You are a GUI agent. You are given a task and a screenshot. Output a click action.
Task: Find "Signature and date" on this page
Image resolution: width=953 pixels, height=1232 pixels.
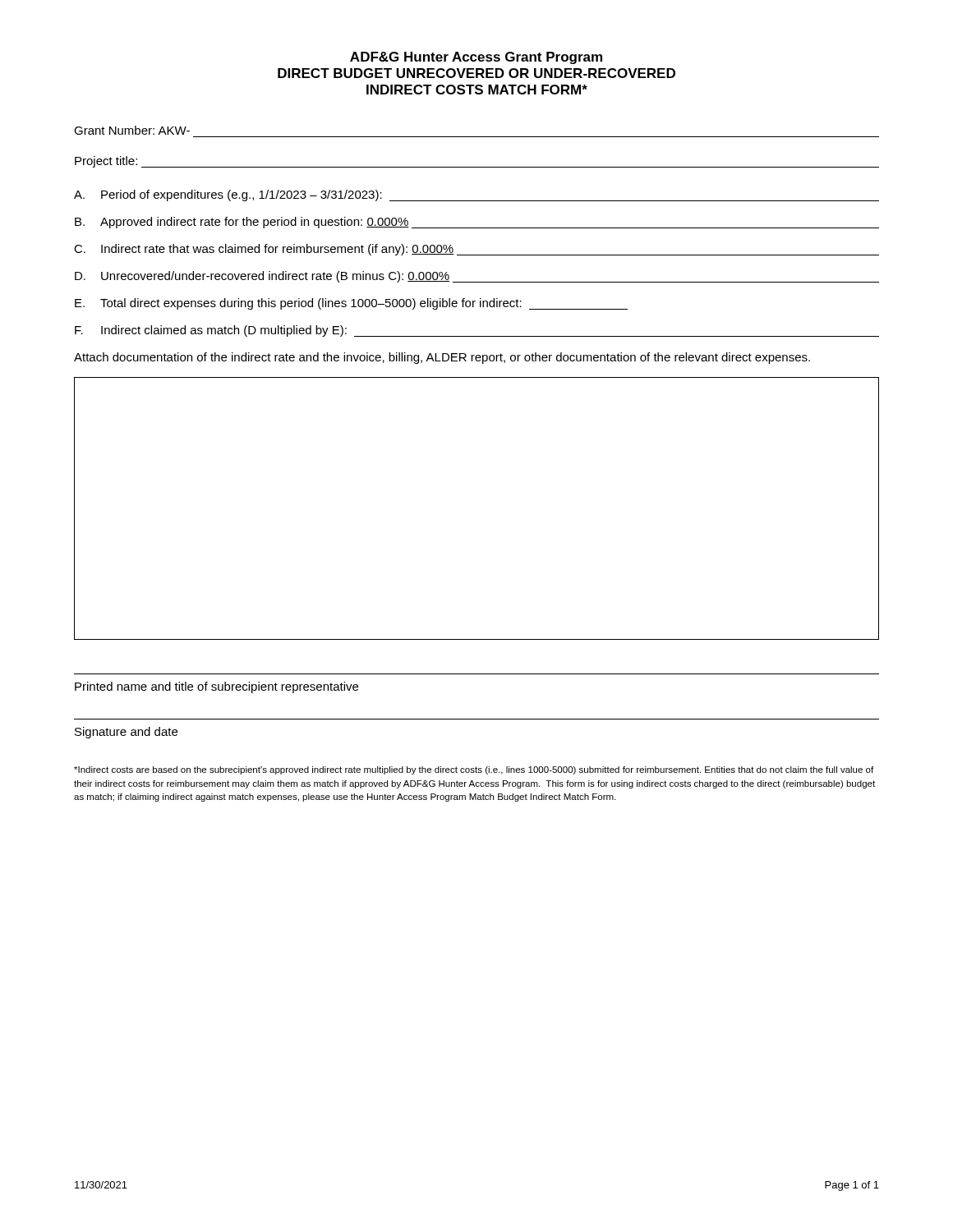click(126, 731)
